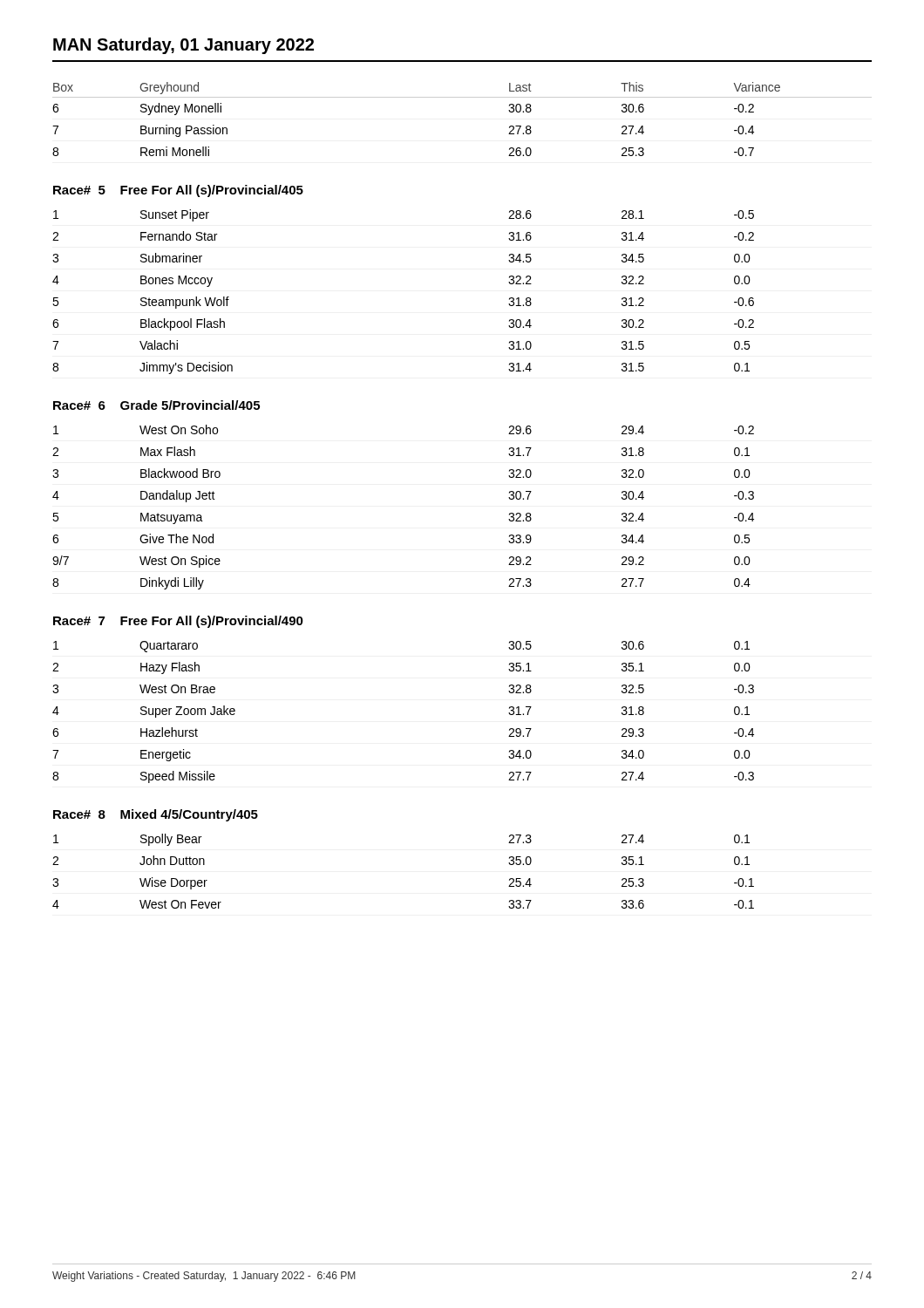Click on the passage starting "Race# 6 Grade 5/Provincial/405"

(156, 405)
